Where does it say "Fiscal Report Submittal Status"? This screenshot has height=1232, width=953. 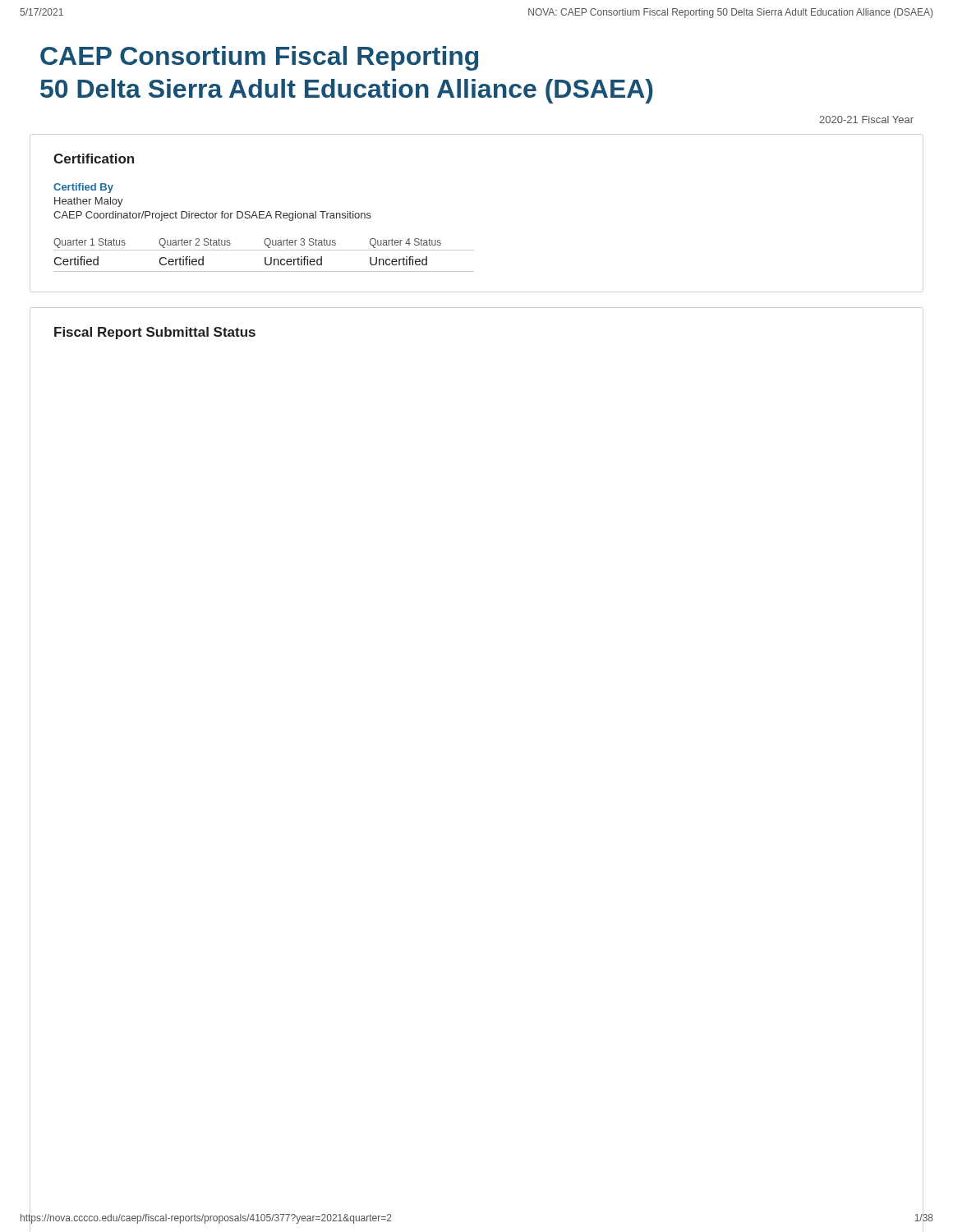(x=155, y=332)
